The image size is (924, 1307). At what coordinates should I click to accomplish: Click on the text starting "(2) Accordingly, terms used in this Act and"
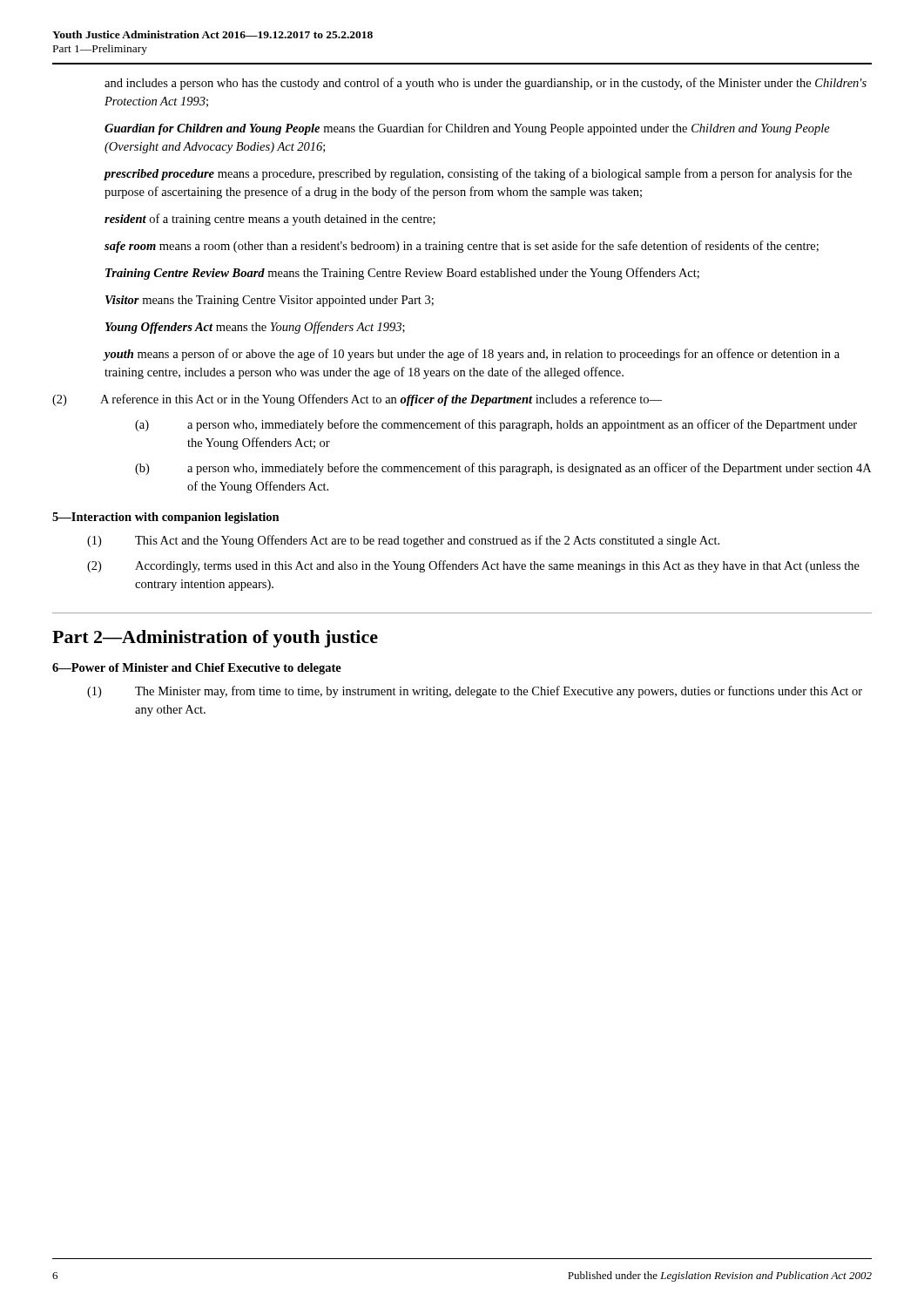[479, 575]
